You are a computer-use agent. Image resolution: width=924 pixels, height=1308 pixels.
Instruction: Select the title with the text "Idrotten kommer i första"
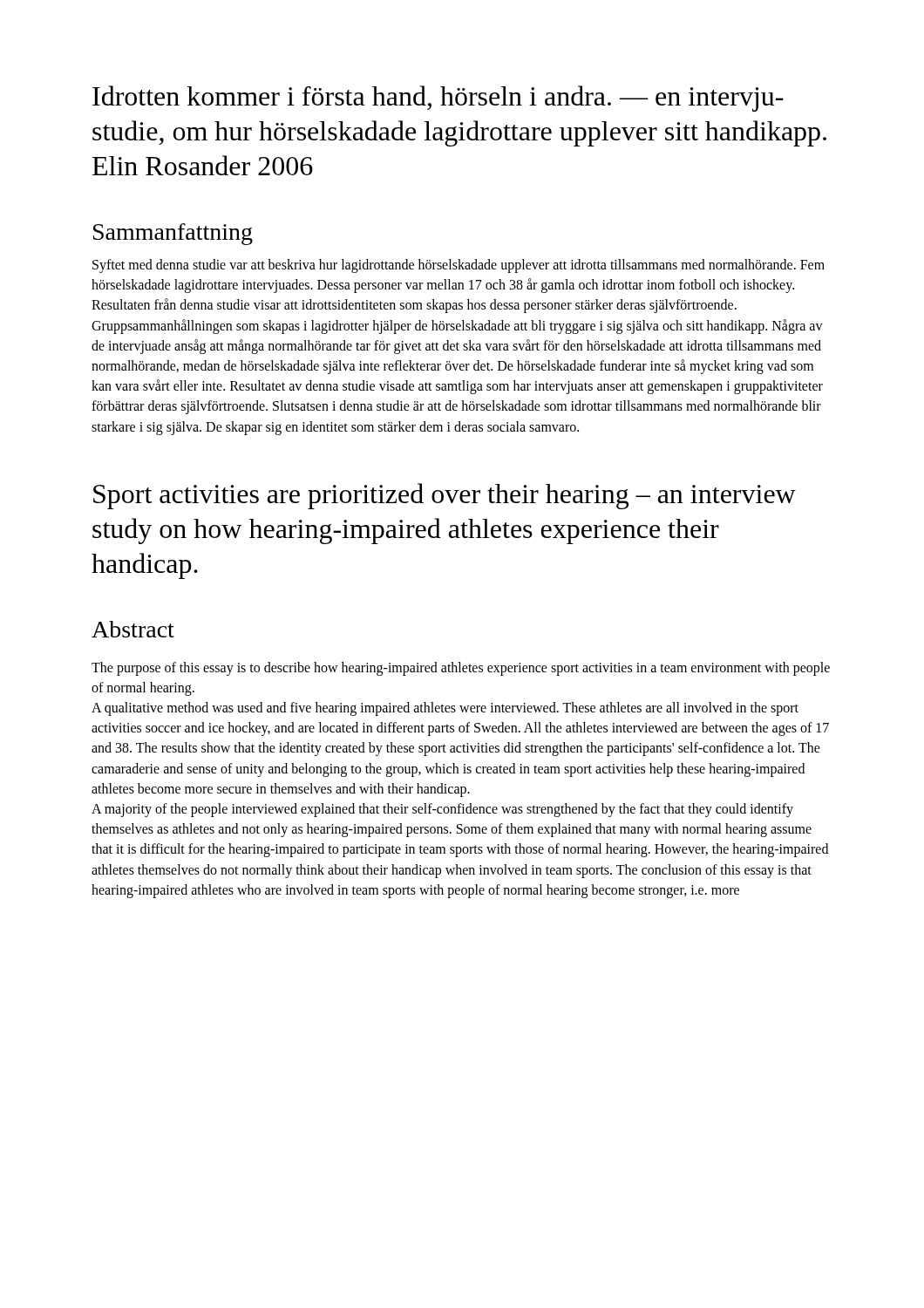tap(462, 131)
